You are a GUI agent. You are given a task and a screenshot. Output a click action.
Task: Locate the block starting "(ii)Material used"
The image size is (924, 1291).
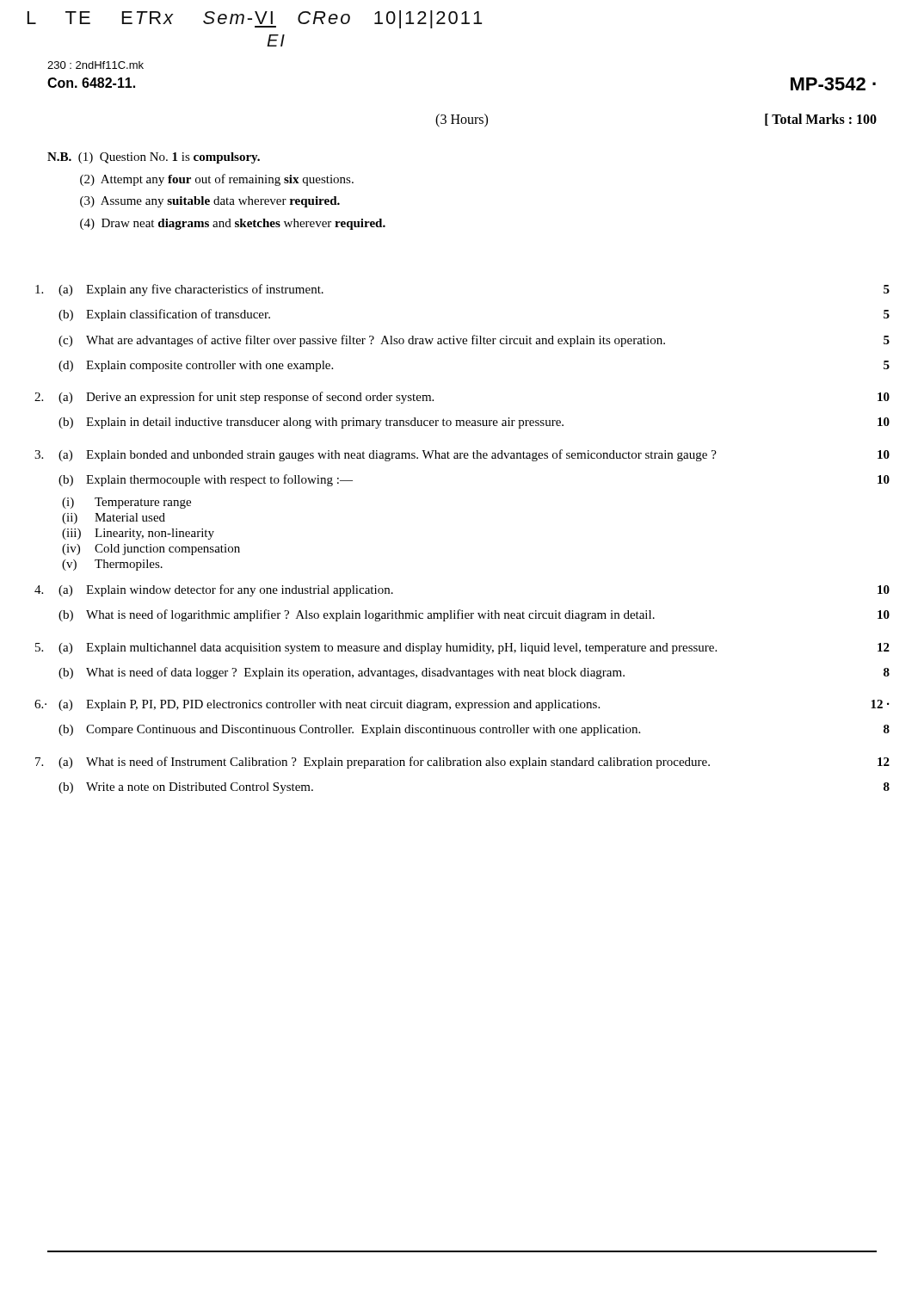pos(114,518)
